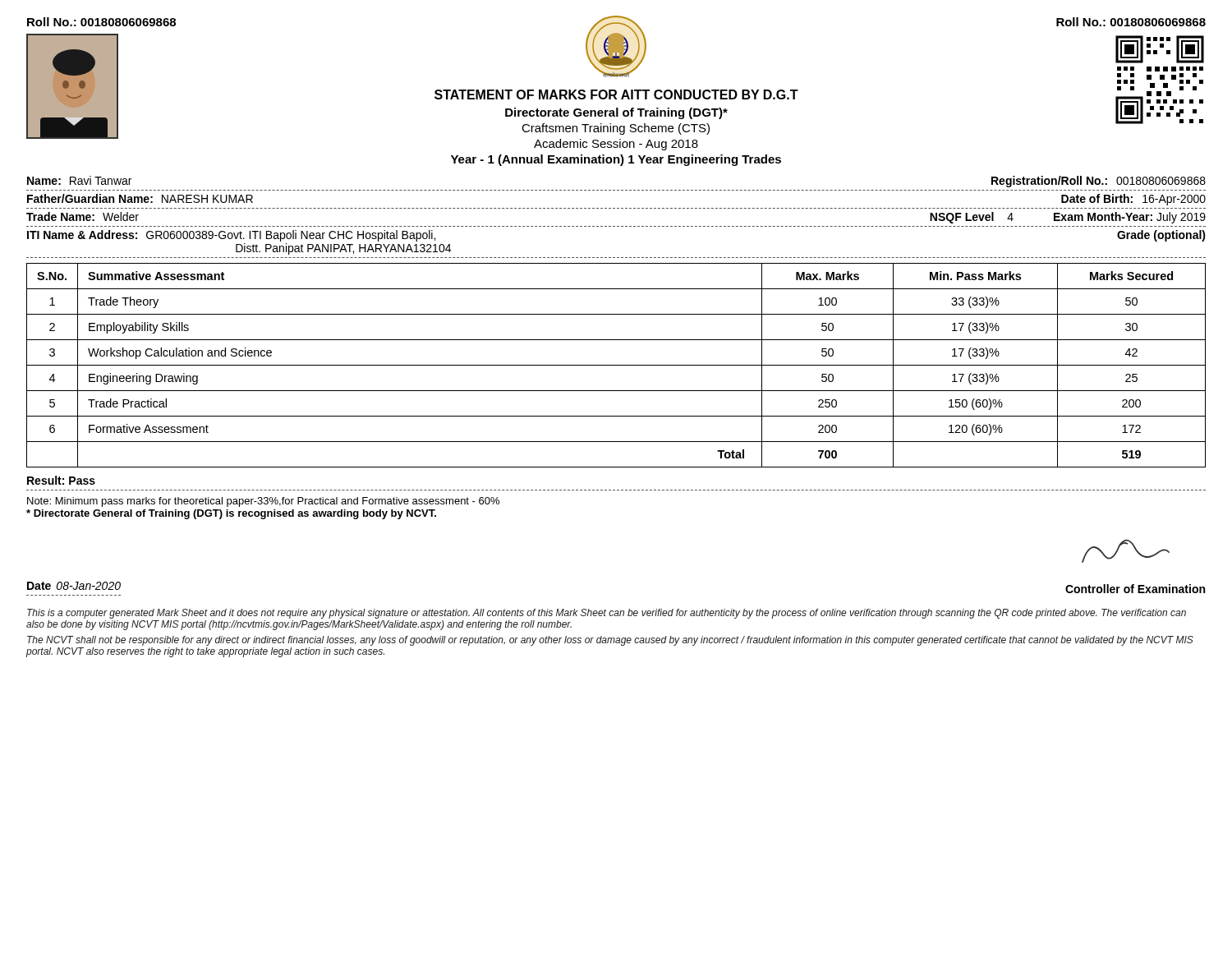
Task: Locate the text "Result: Pass"
Action: 61,481
